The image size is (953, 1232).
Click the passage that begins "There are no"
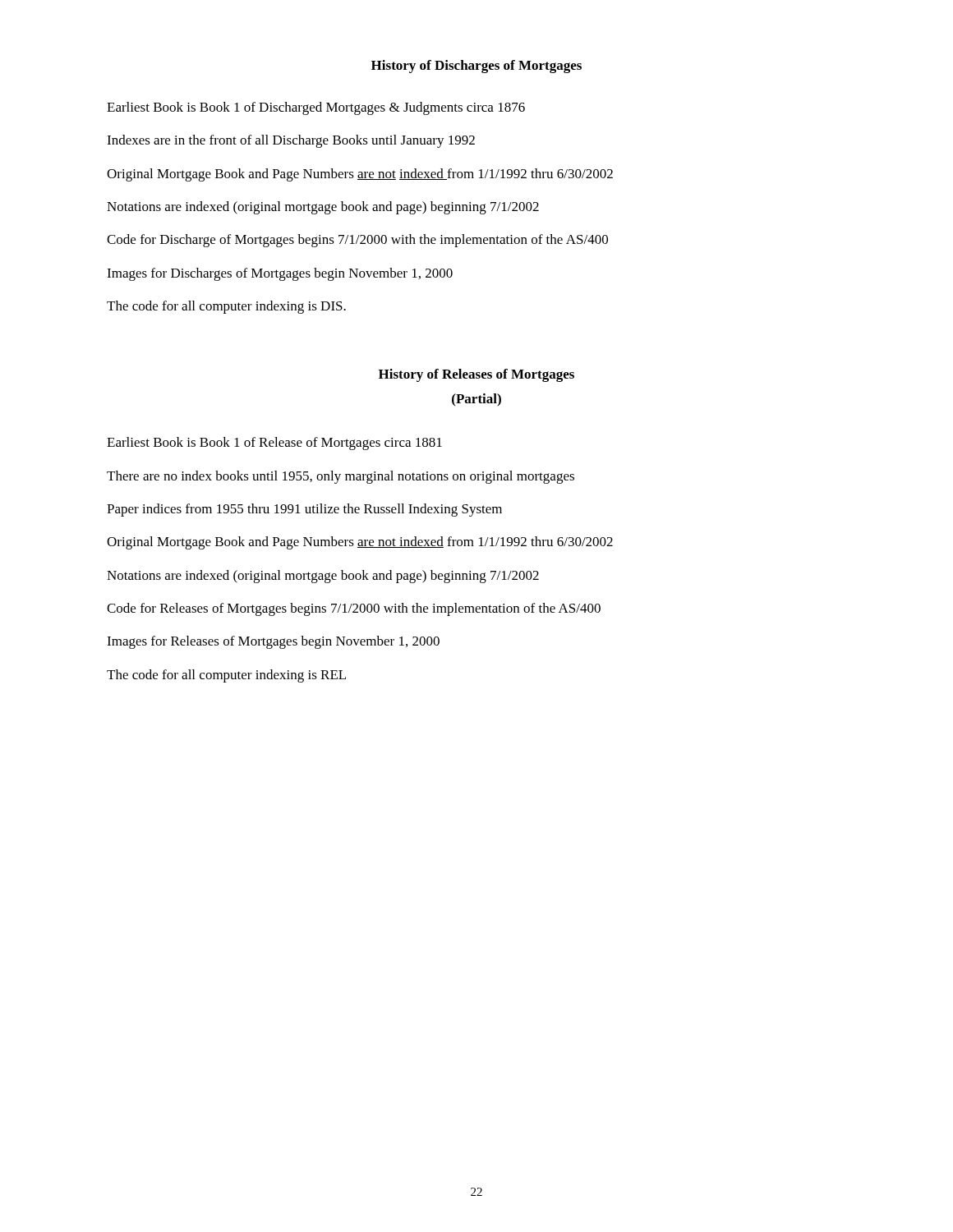[x=341, y=476]
